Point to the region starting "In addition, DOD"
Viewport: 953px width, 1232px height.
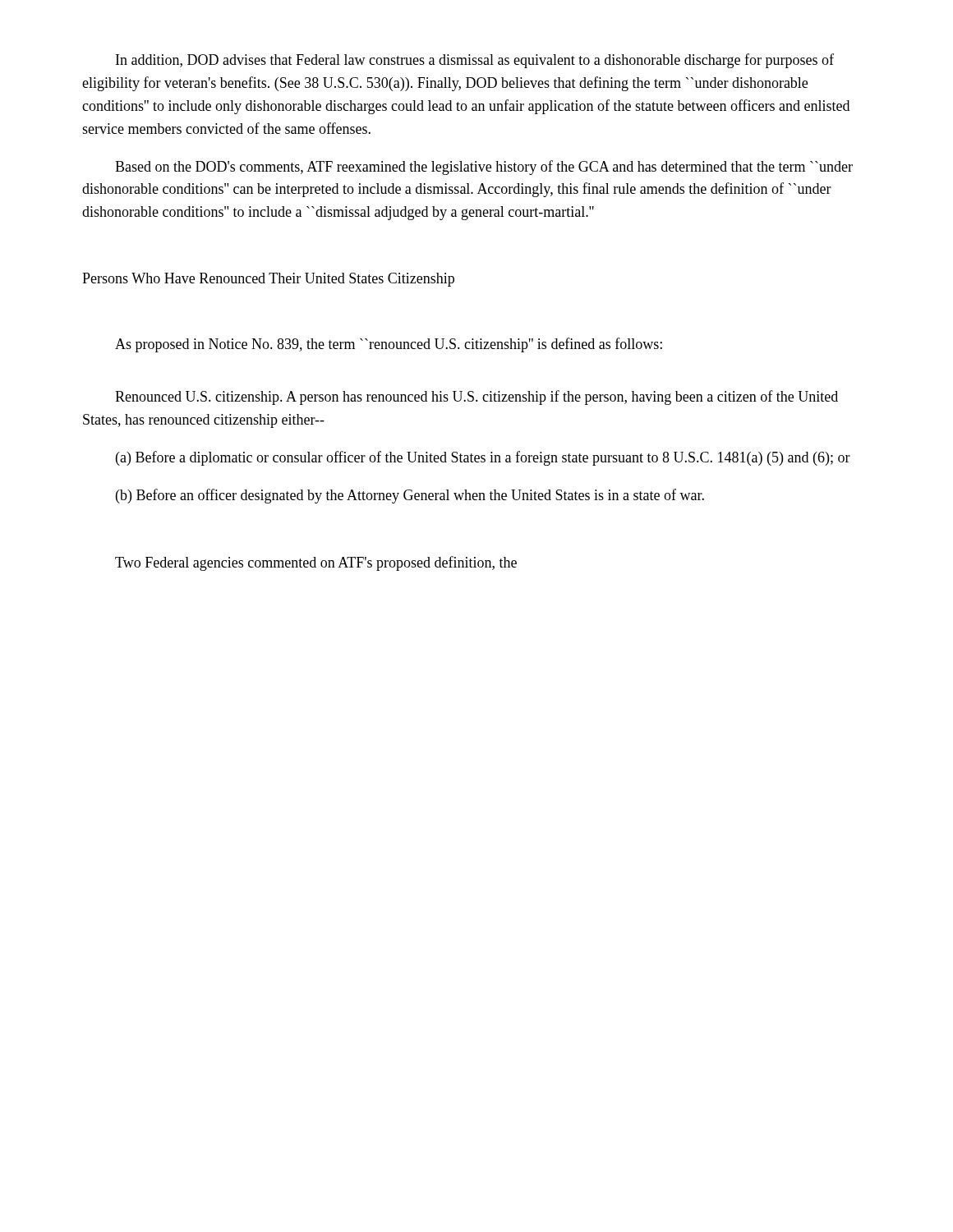476,95
